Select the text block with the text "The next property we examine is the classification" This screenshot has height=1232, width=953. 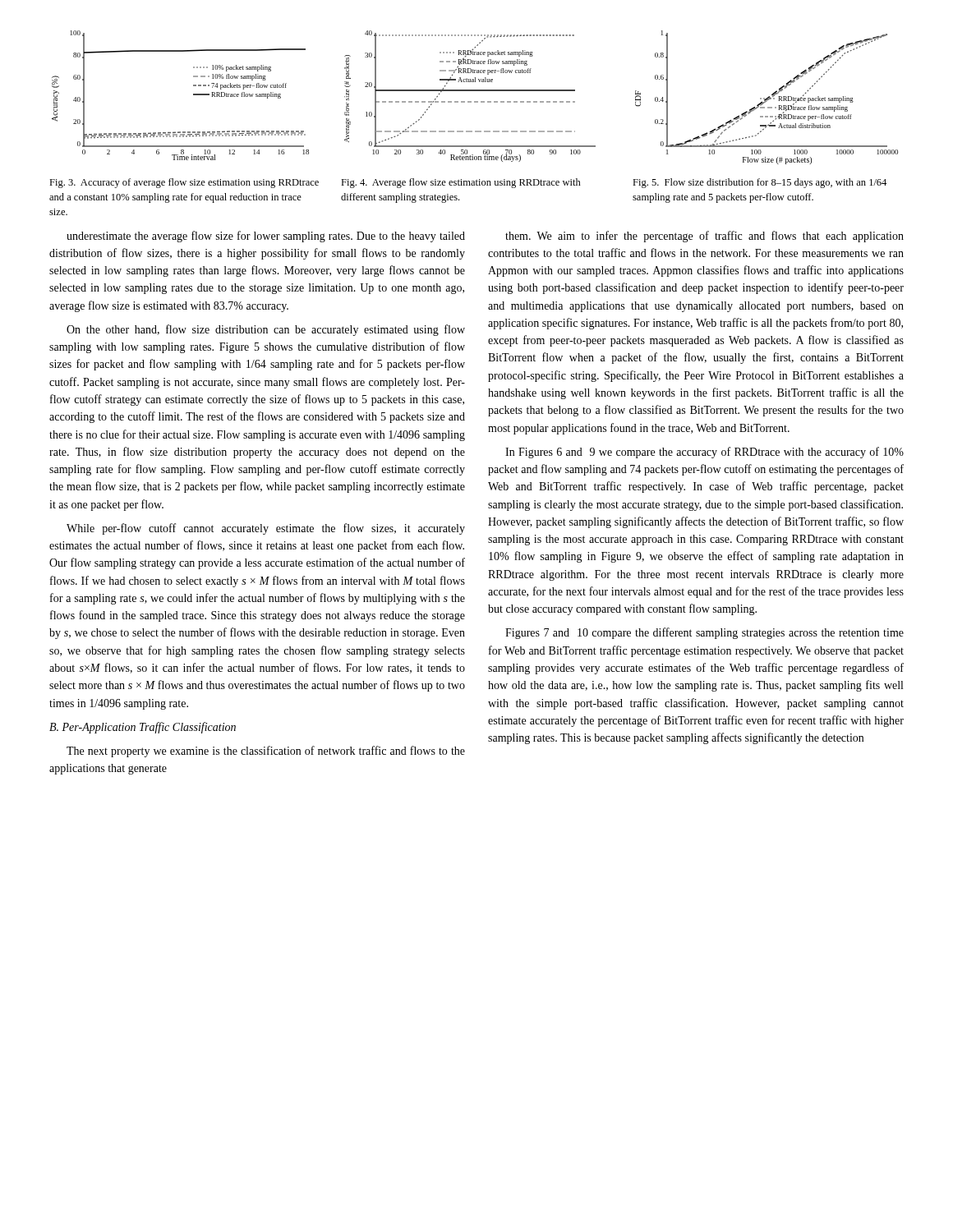(x=257, y=760)
